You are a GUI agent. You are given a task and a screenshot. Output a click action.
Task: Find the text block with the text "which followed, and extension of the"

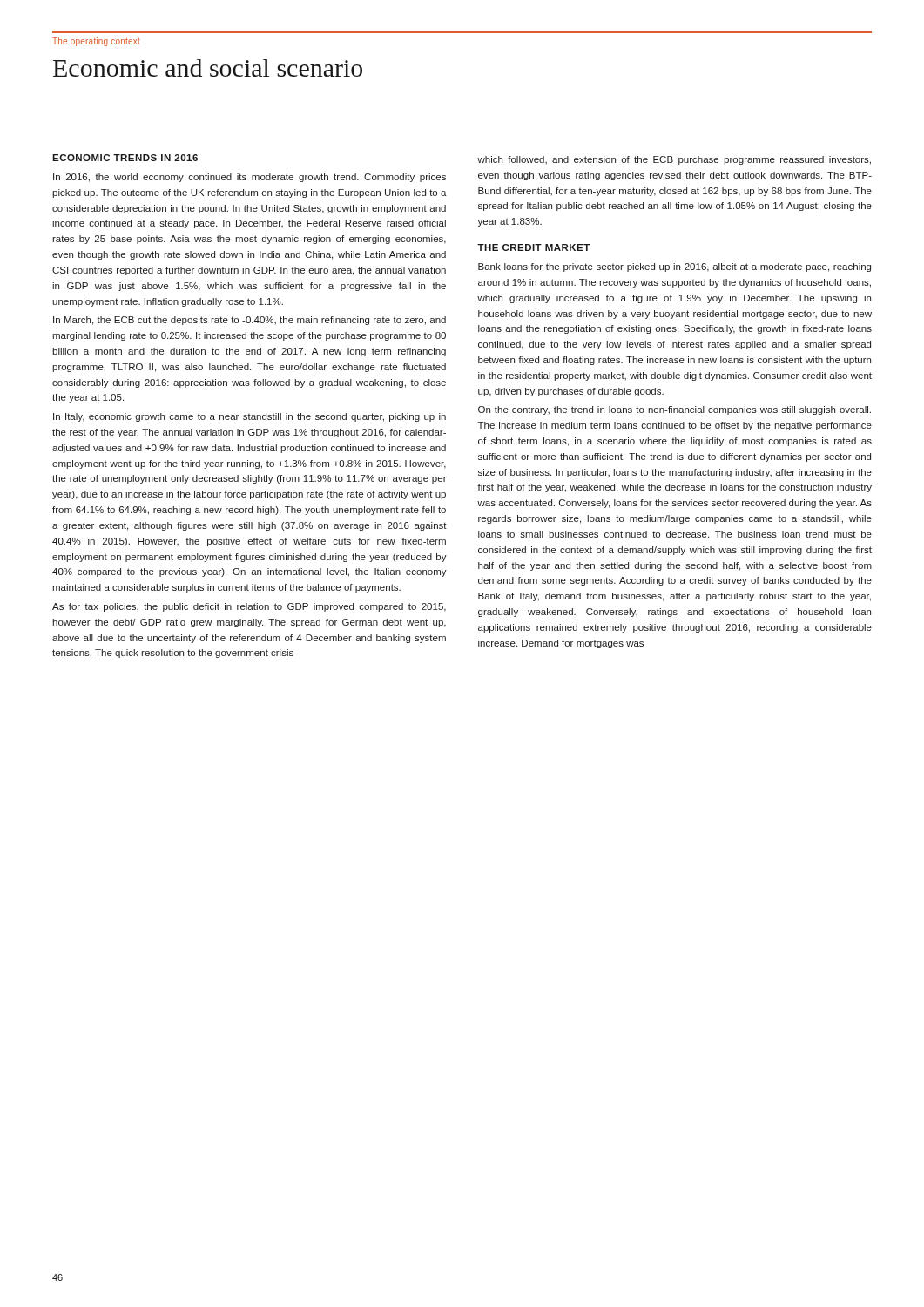pyautogui.click(x=675, y=191)
